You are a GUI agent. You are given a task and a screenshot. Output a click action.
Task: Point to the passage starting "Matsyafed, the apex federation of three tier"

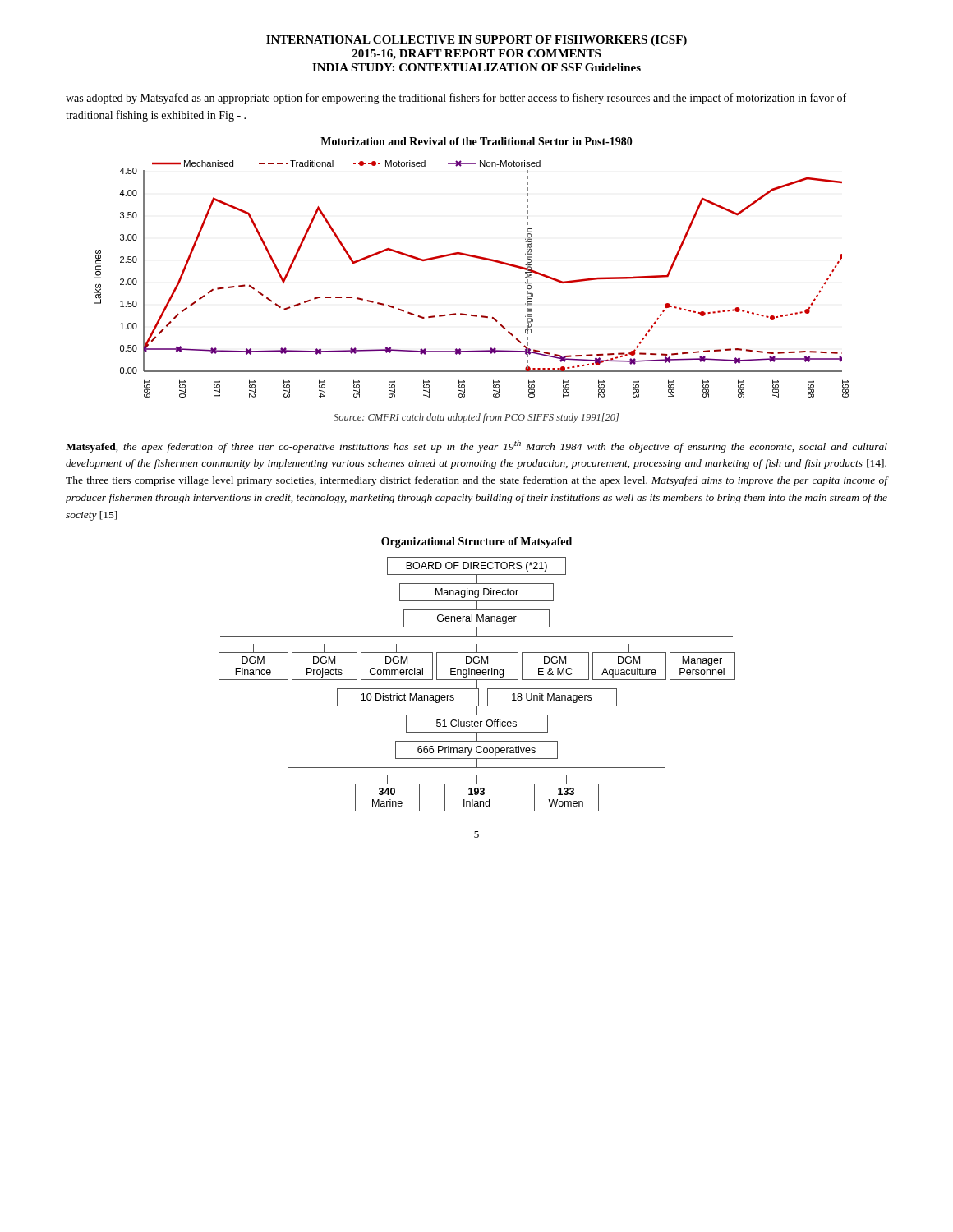click(476, 479)
